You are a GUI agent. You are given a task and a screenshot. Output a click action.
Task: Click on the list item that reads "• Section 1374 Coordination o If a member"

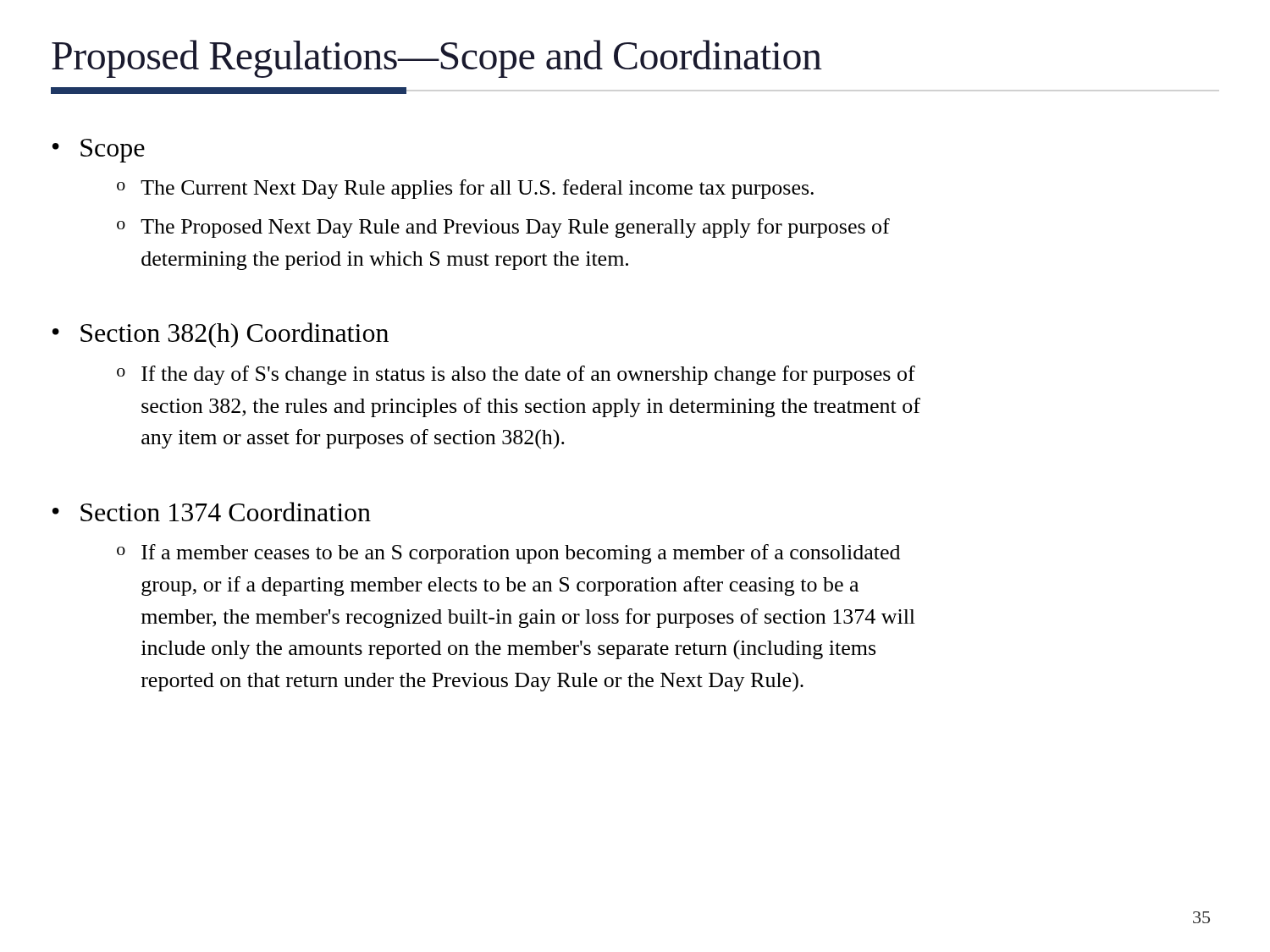[627, 599]
